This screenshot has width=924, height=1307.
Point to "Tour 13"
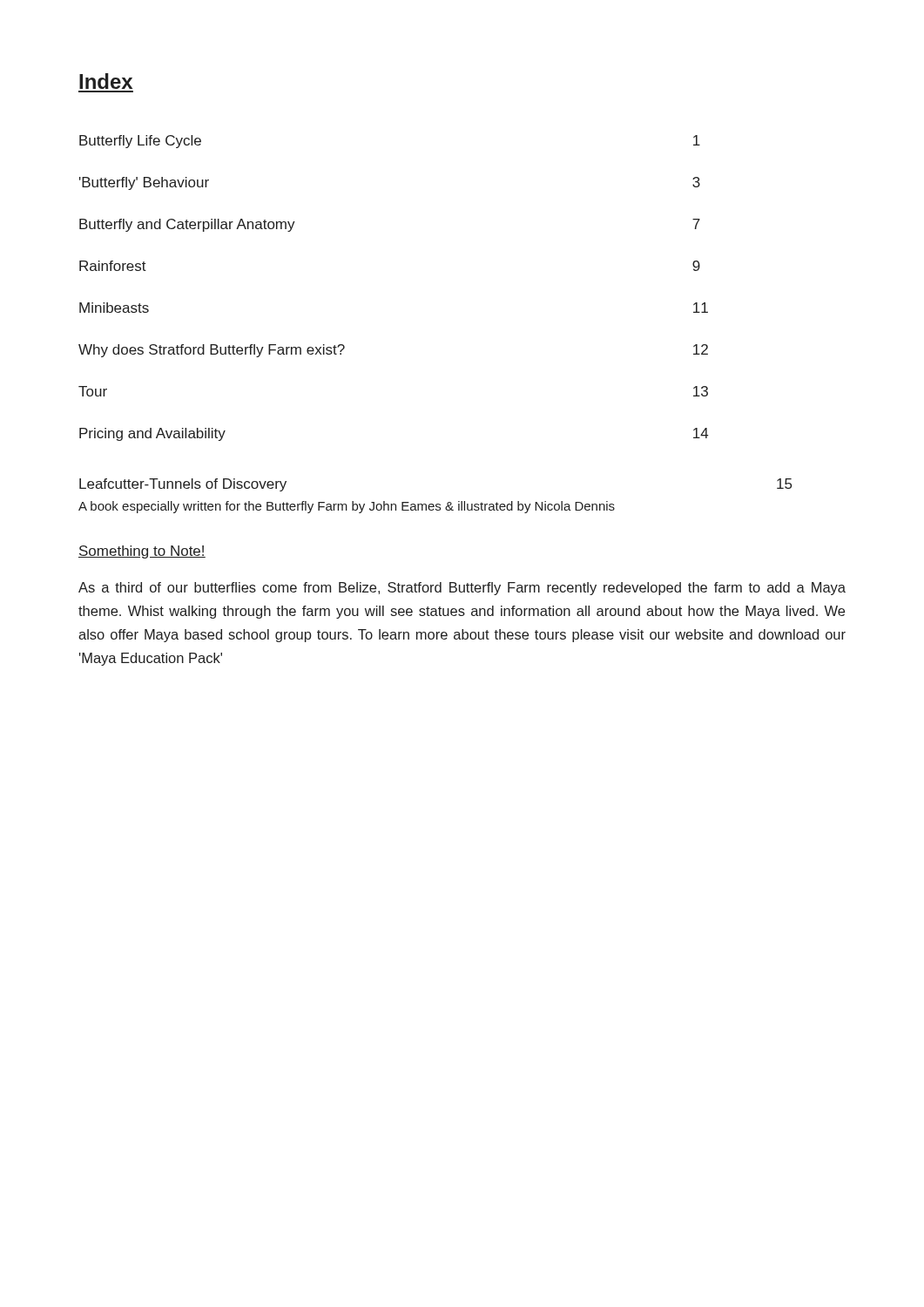click(x=100, y=391)
